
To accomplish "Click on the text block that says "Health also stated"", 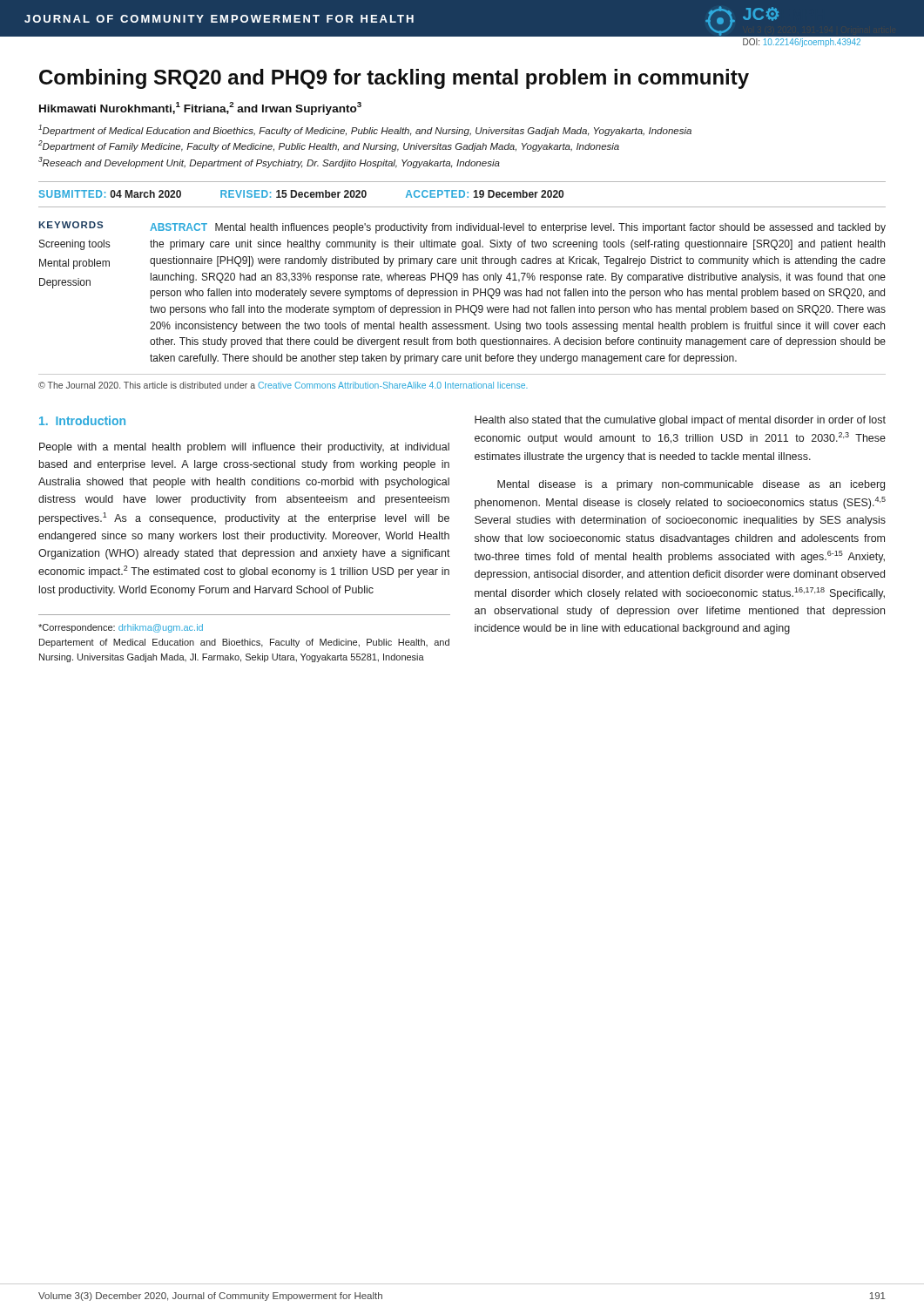I will tap(680, 438).
